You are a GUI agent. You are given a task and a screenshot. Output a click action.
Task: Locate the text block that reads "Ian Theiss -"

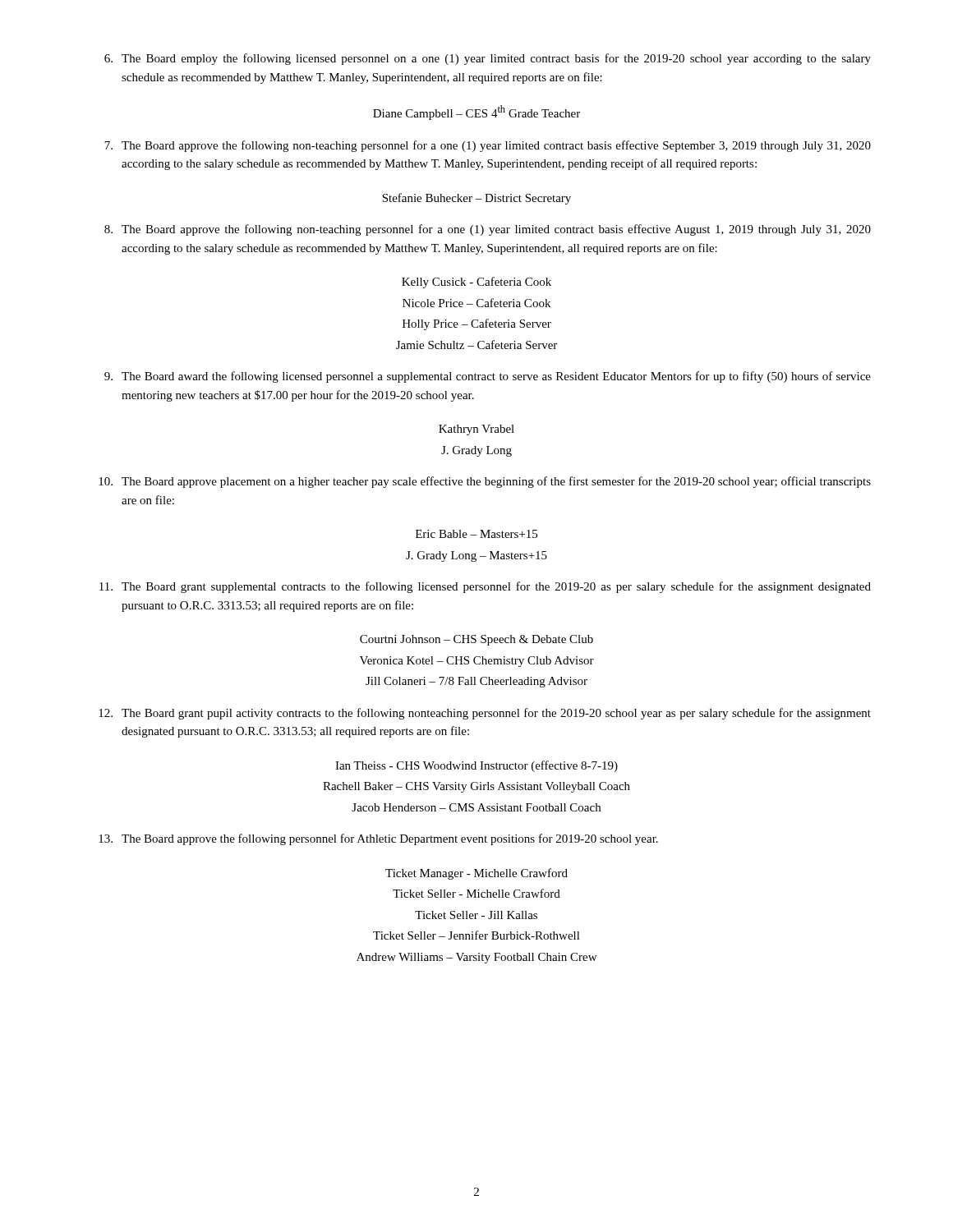pyautogui.click(x=476, y=786)
